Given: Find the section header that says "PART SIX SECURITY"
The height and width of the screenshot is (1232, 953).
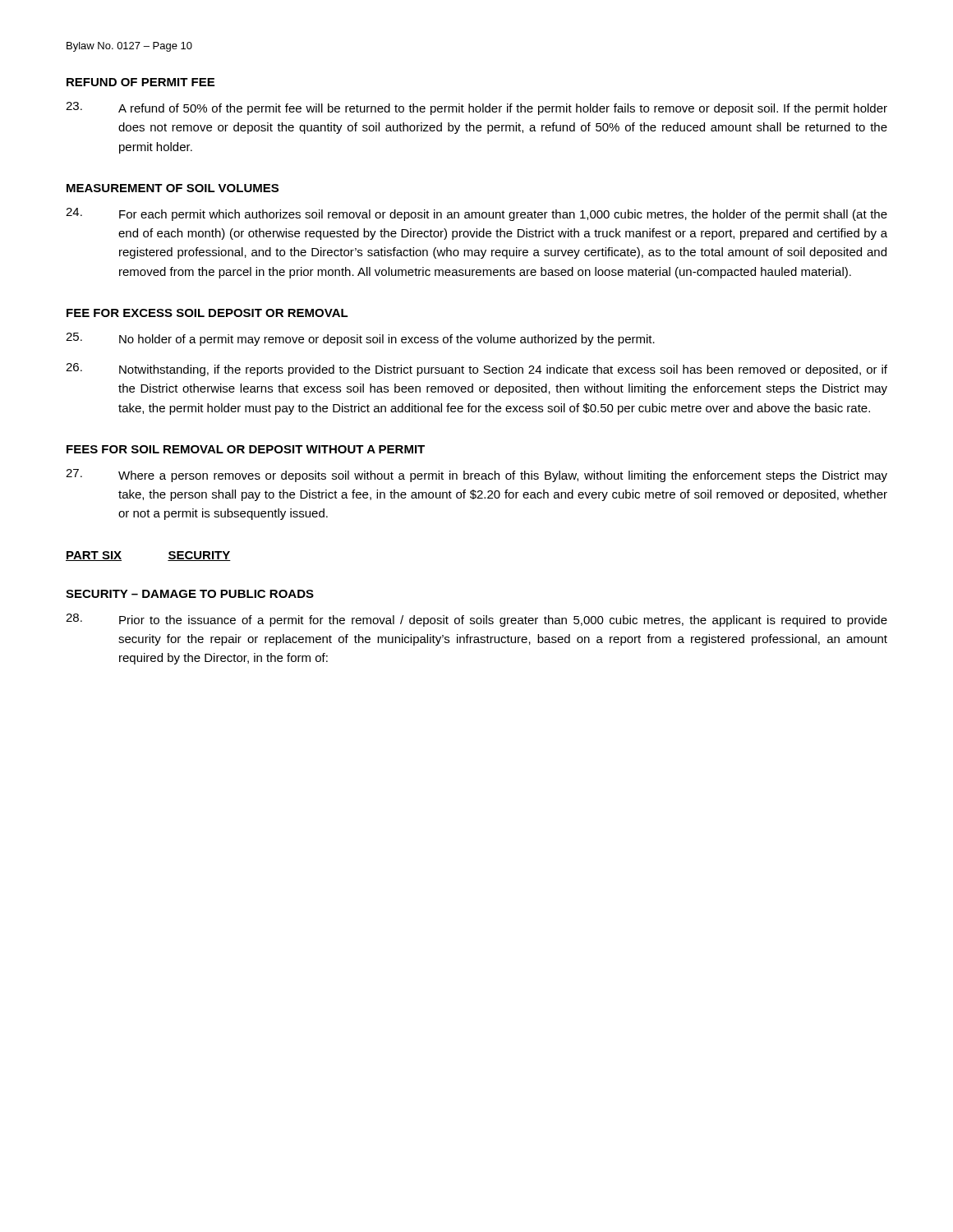Looking at the screenshot, I should coord(94,556).
